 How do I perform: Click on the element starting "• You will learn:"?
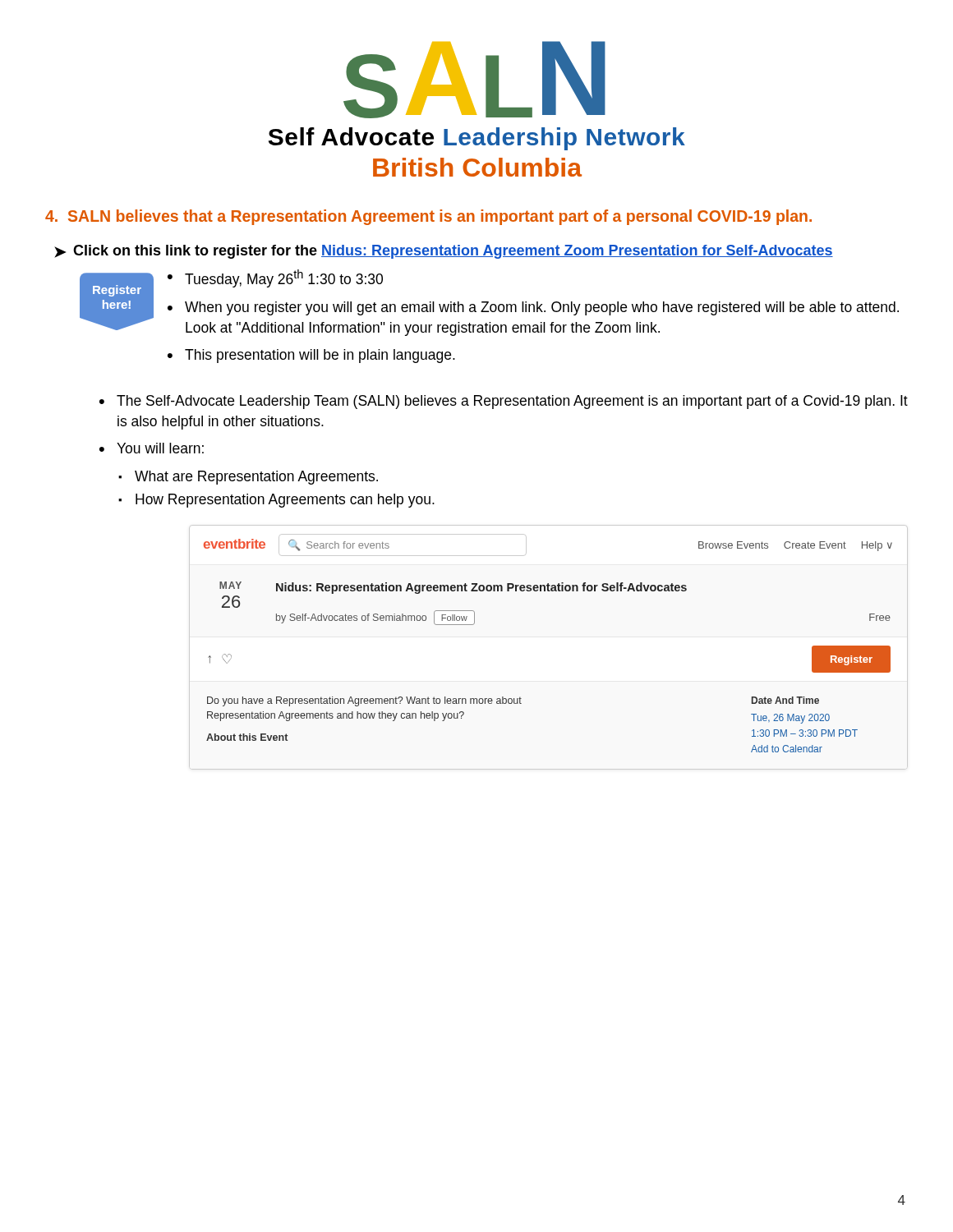pyautogui.click(x=152, y=448)
